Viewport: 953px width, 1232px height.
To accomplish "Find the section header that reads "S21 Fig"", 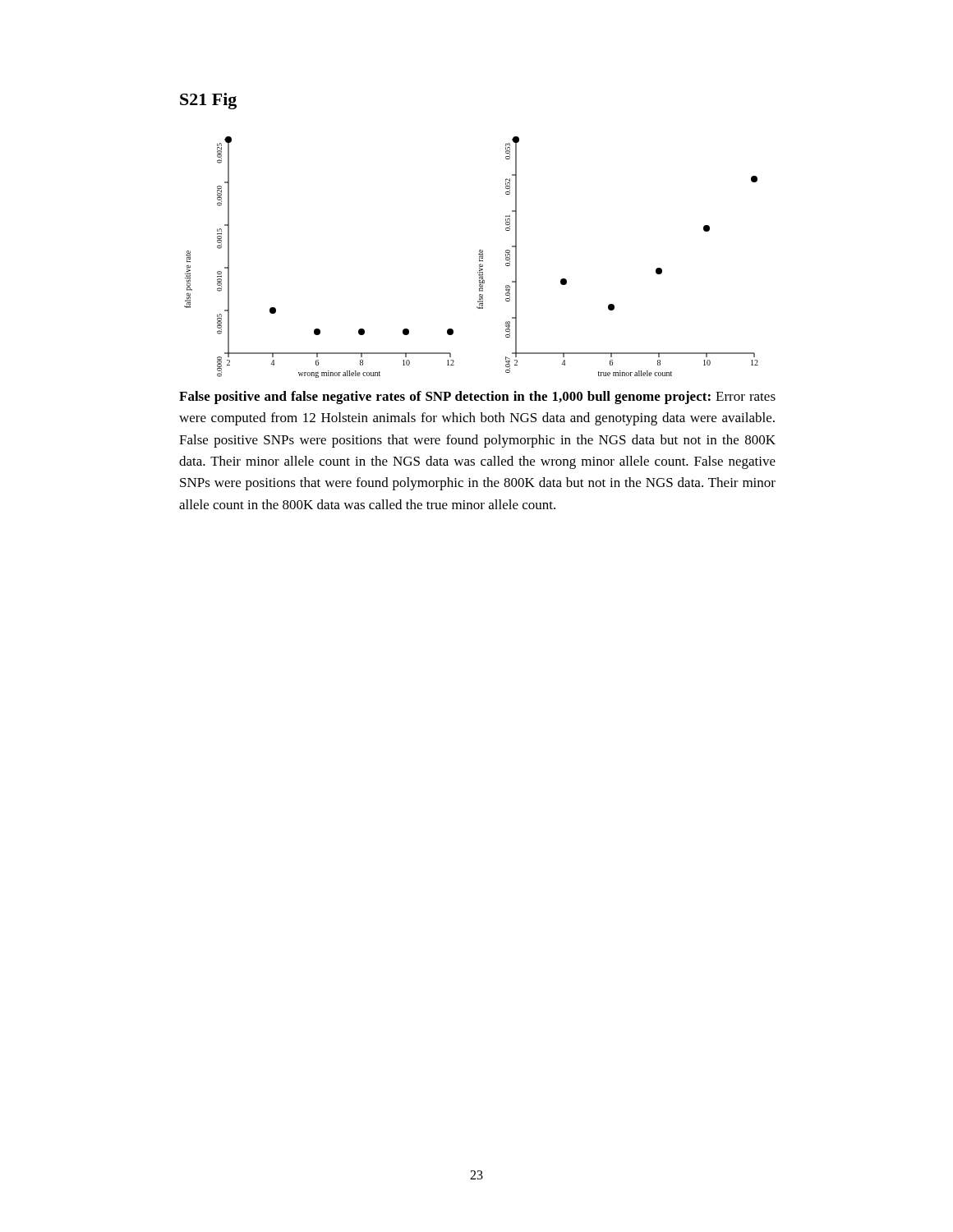I will [x=208, y=99].
